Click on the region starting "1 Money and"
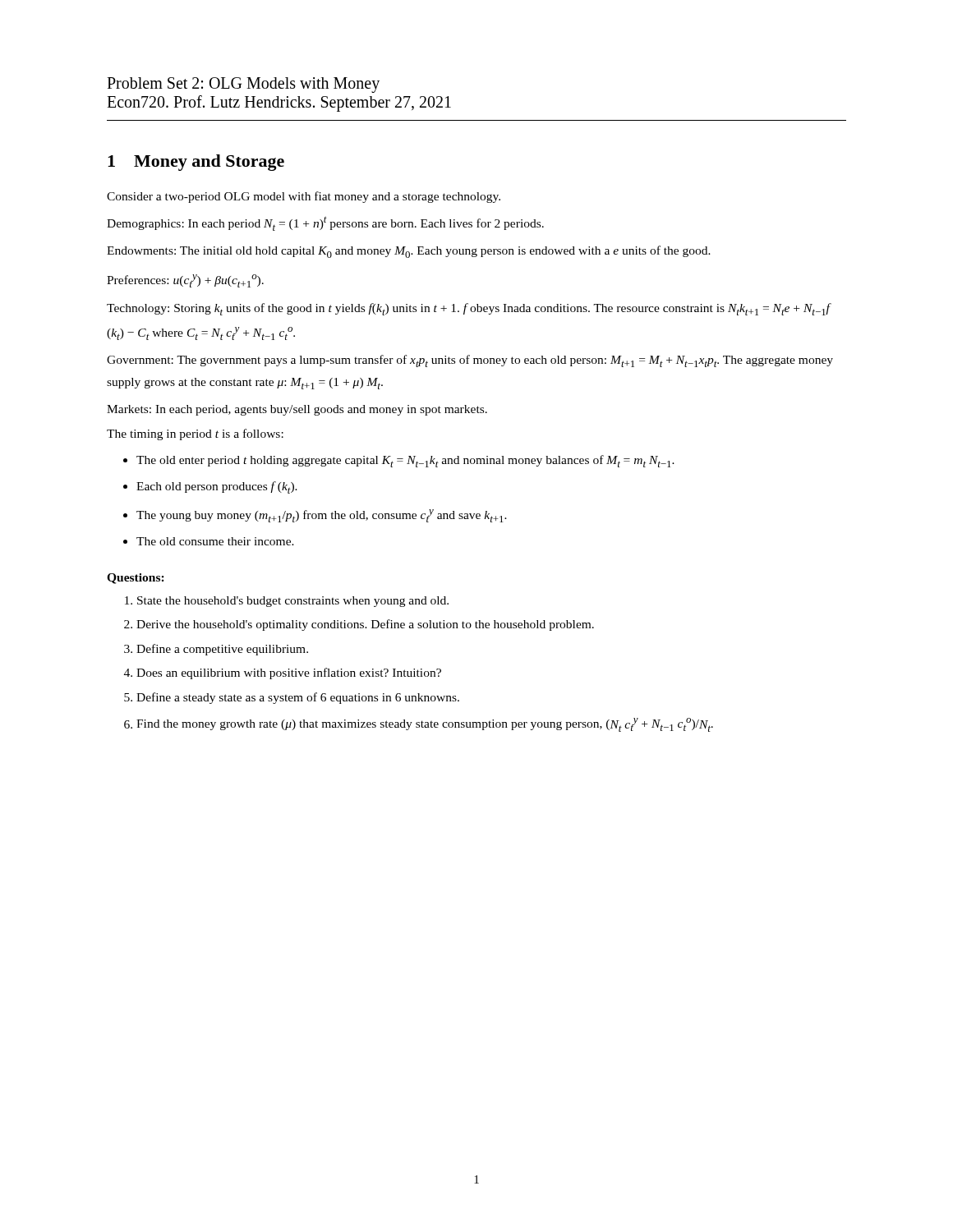This screenshot has height=1232, width=953. point(196,161)
